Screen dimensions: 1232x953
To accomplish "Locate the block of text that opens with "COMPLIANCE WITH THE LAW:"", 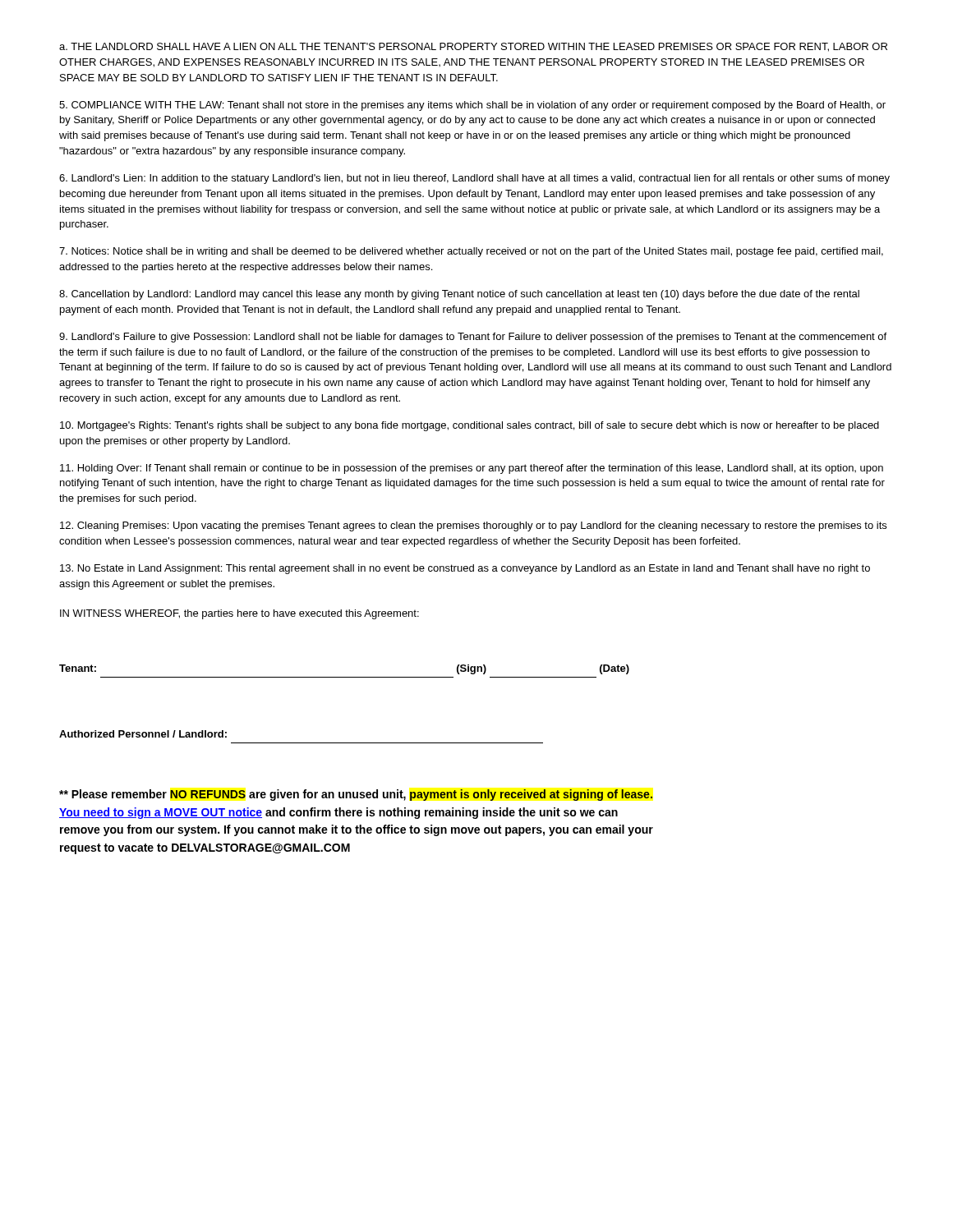I will tap(472, 128).
